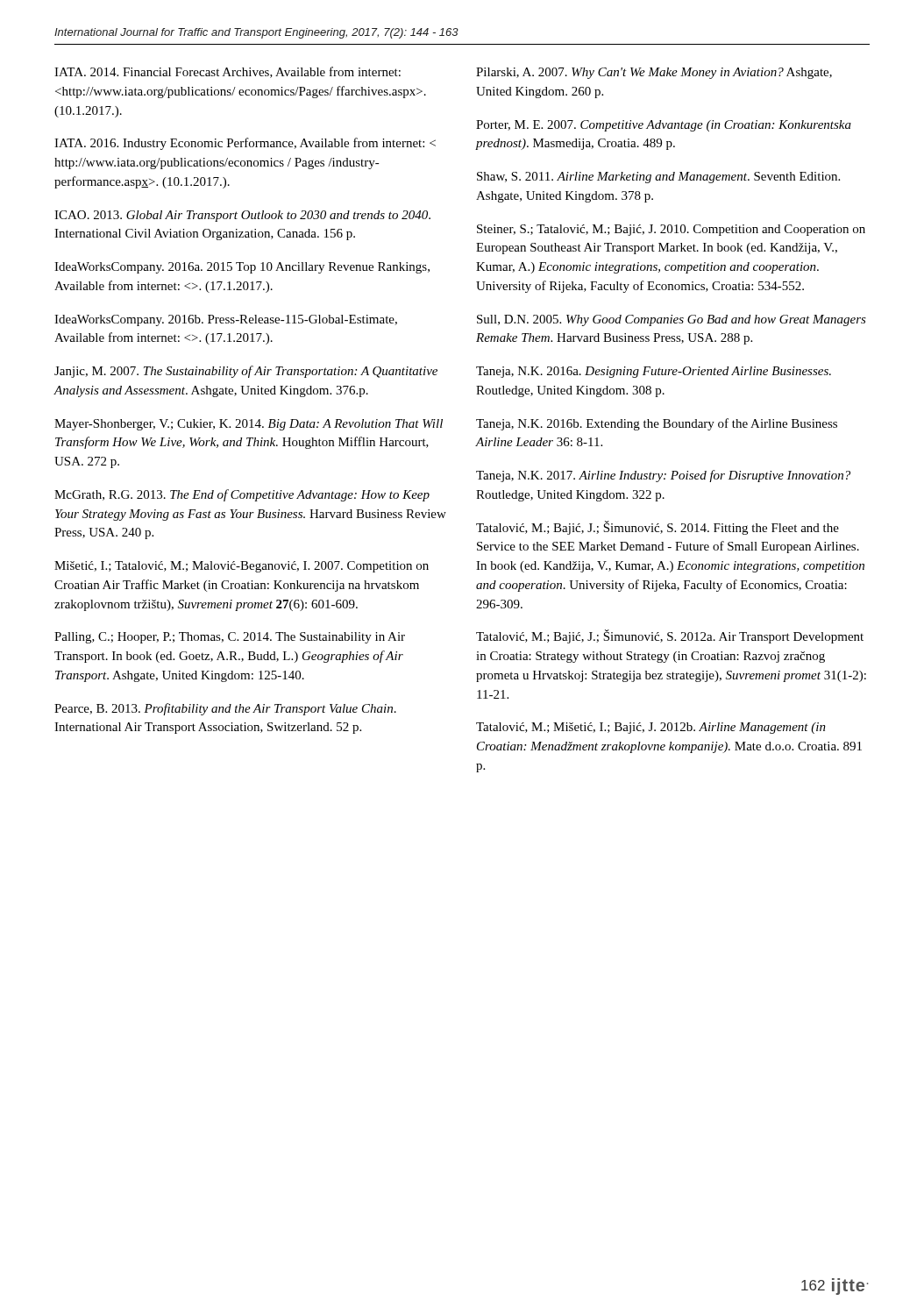Select the block starting "Tatalović, M.; Mišetić, I.;"

pos(669,746)
